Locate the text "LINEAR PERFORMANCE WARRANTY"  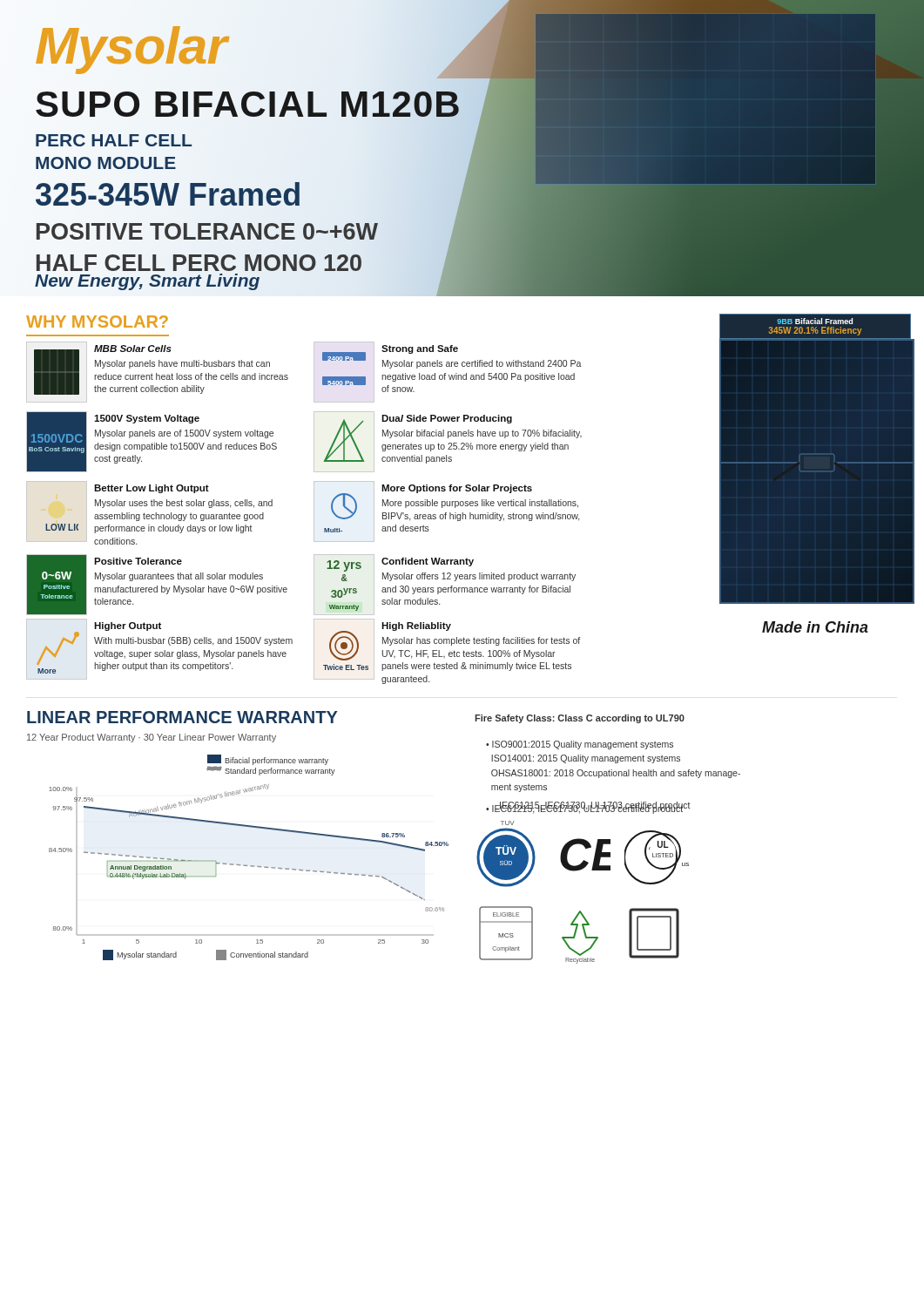(182, 717)
